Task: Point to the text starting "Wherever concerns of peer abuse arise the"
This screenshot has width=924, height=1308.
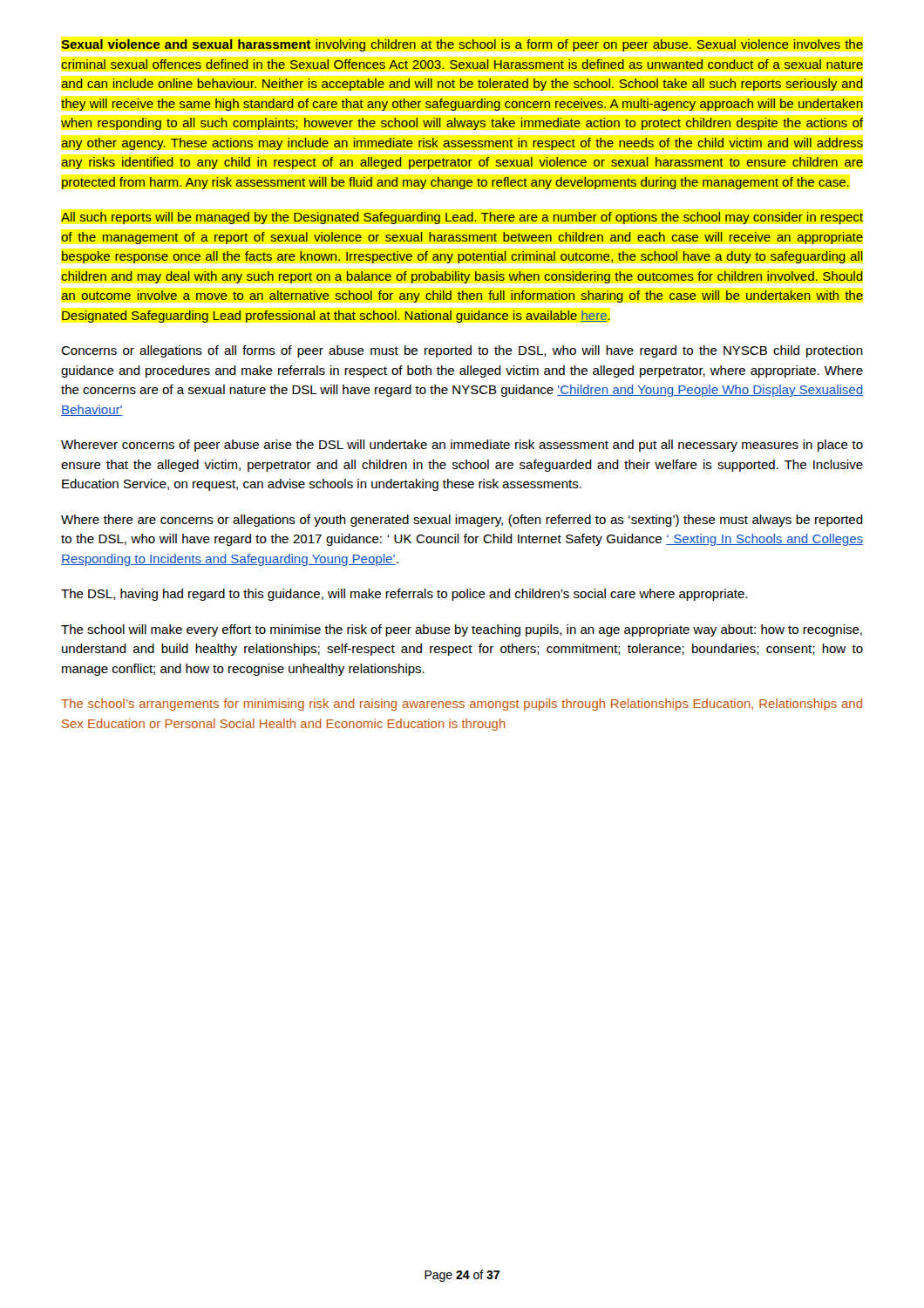Action: pos(462,465)
